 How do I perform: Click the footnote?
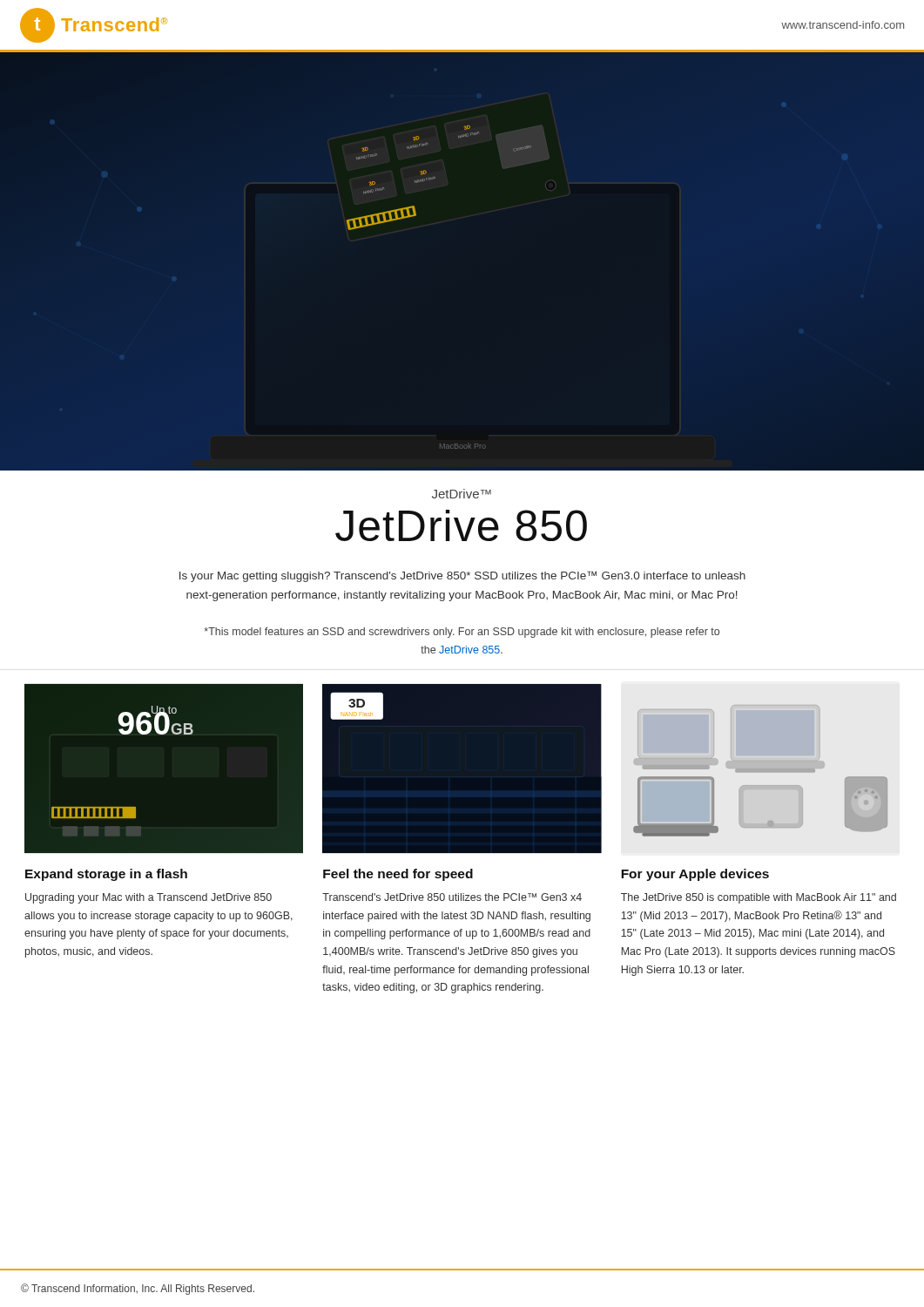[462, 641]
